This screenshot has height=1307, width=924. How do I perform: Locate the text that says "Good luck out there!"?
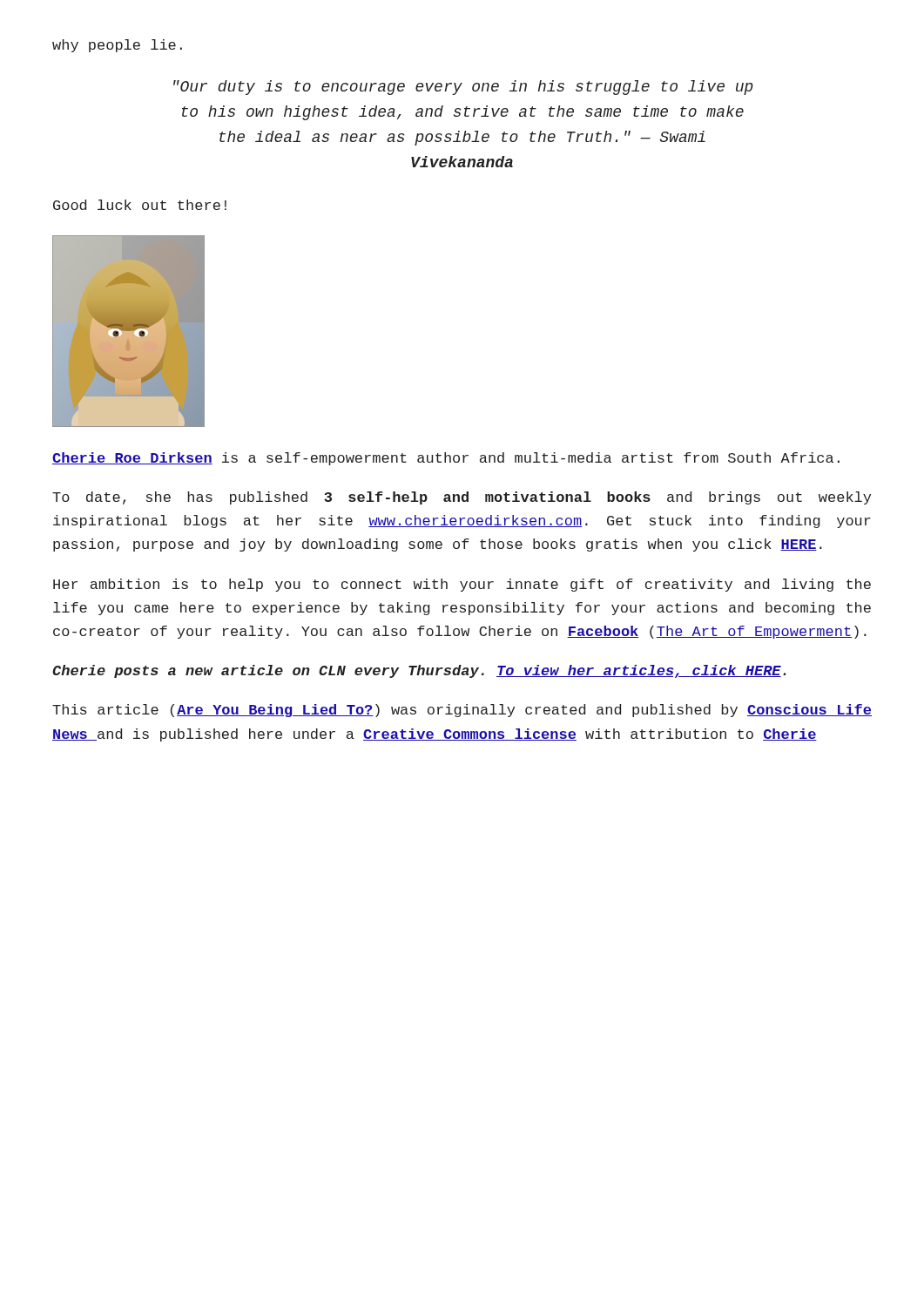click(141, 206)
